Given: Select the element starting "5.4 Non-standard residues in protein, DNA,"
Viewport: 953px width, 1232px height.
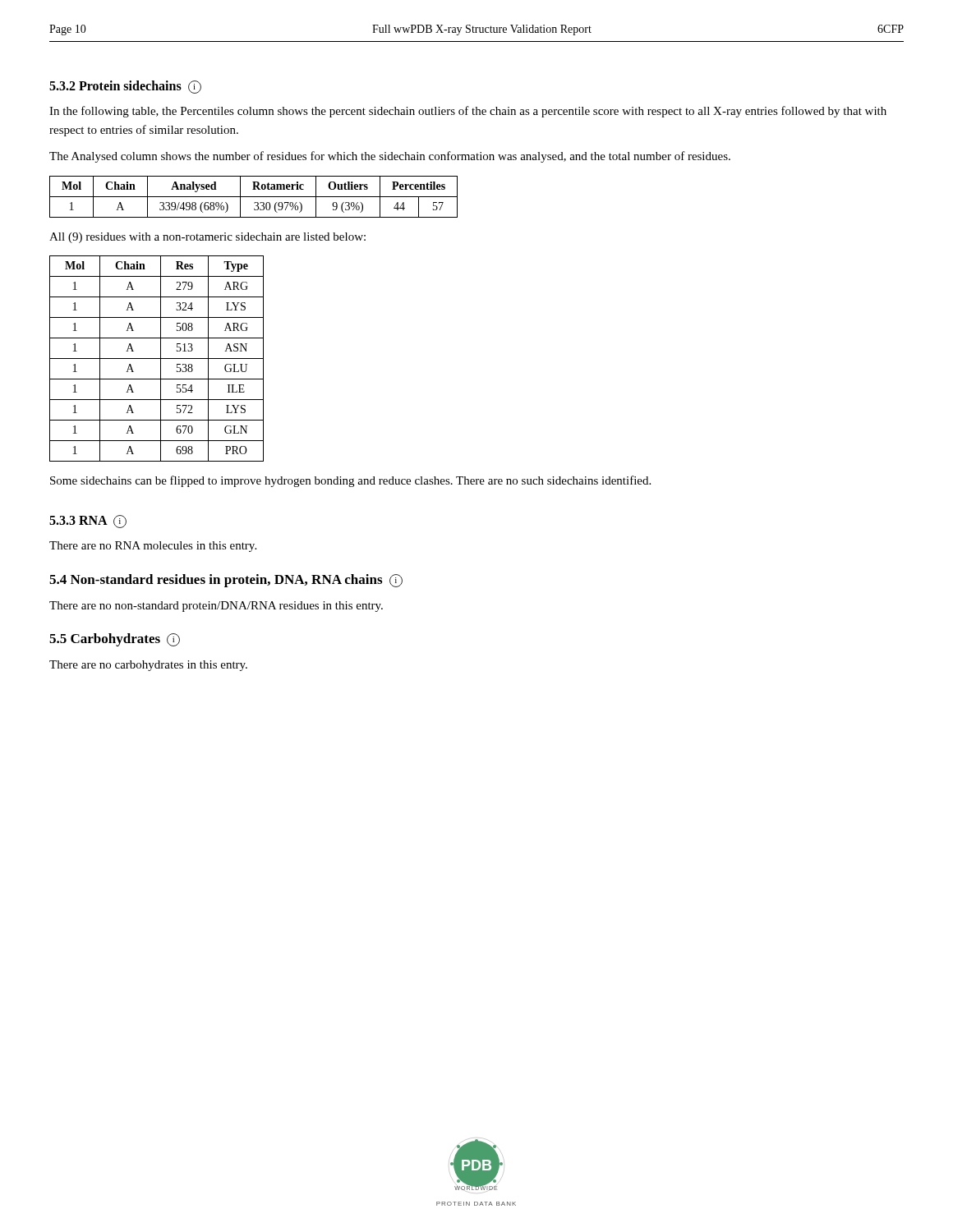Looking at the screenshot, I should click(x=226, y=579).
